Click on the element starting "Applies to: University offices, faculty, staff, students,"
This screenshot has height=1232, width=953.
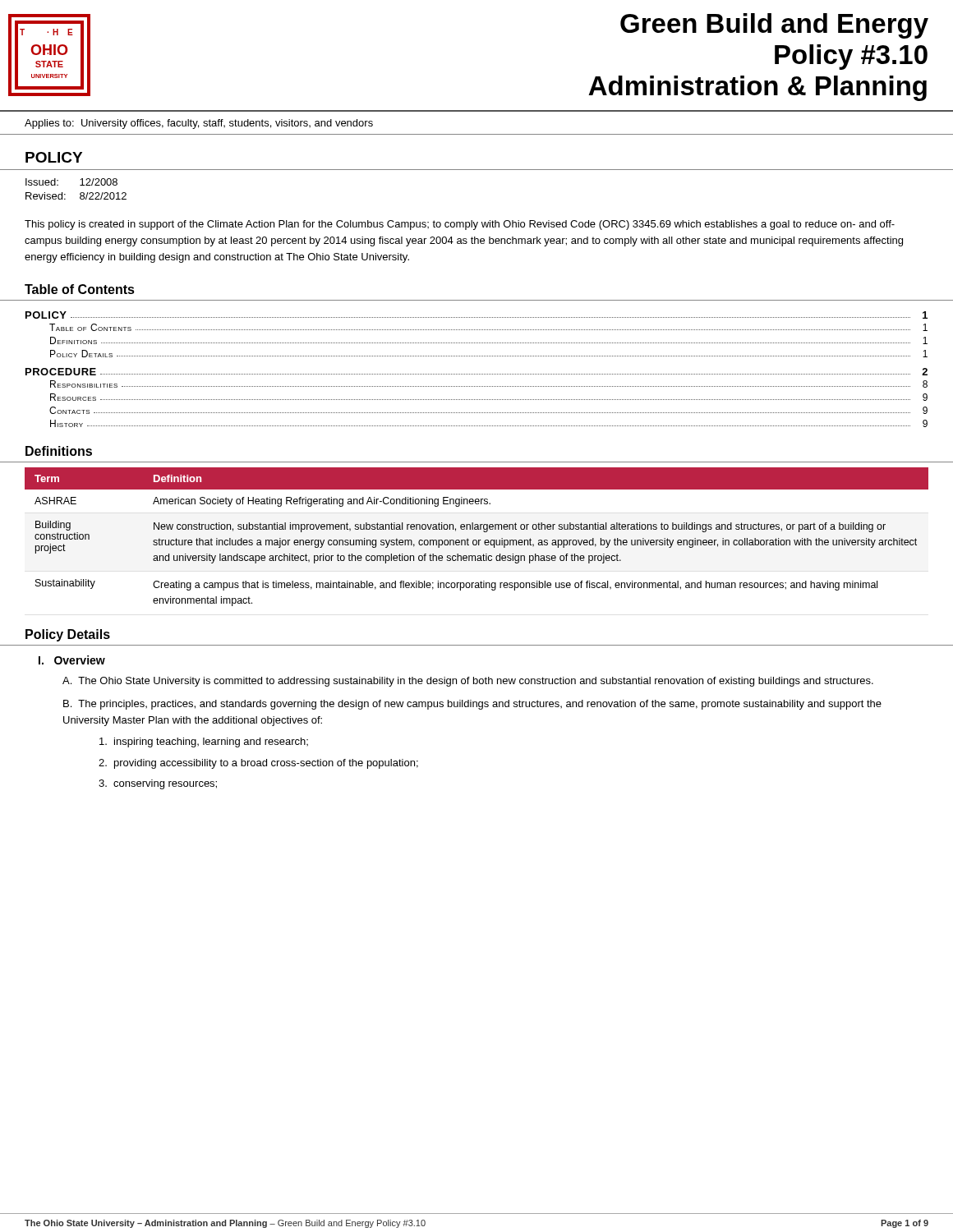click(199, 123)
